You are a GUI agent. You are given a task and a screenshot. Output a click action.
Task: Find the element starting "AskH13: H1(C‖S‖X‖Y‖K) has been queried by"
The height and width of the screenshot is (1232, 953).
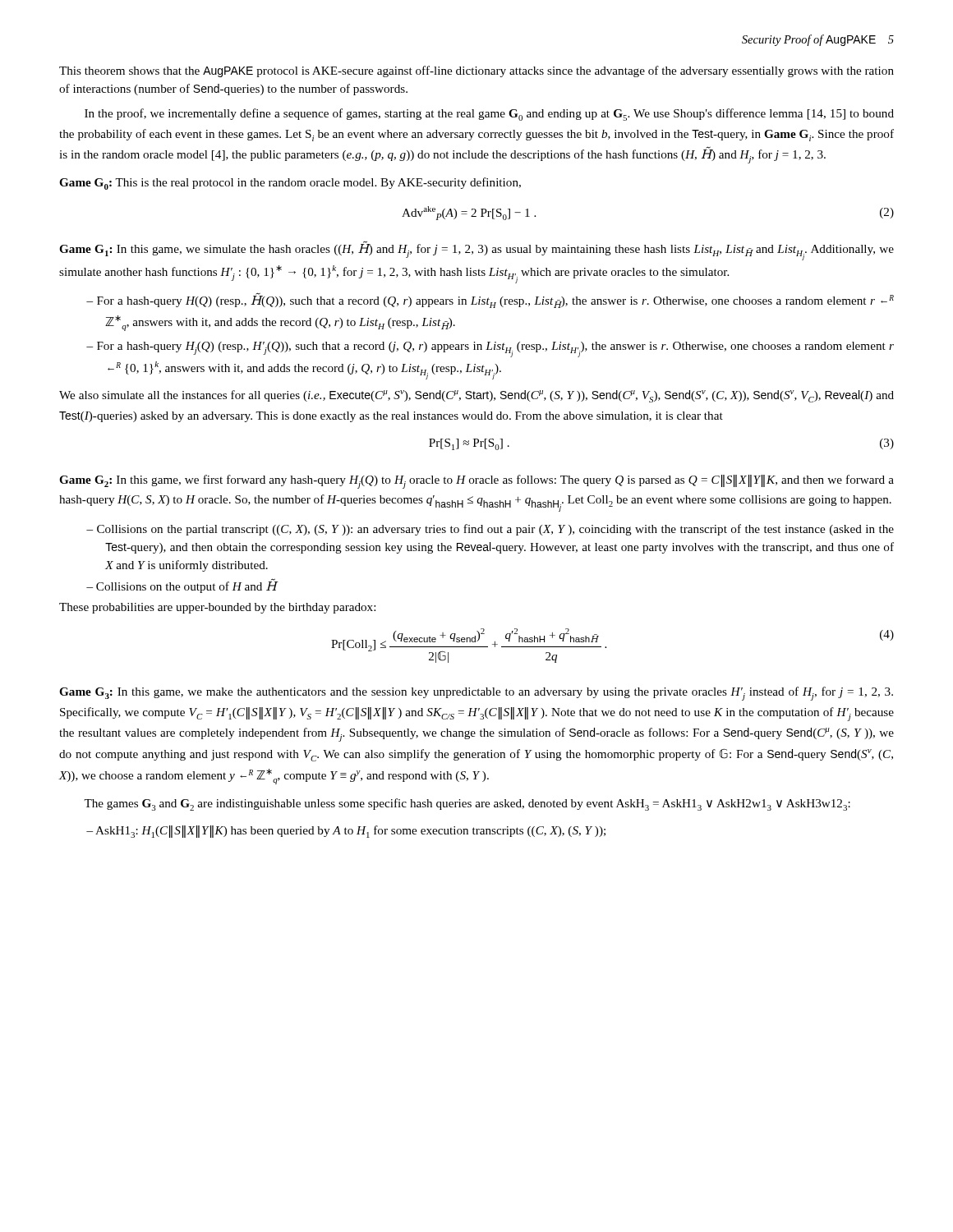490,831
